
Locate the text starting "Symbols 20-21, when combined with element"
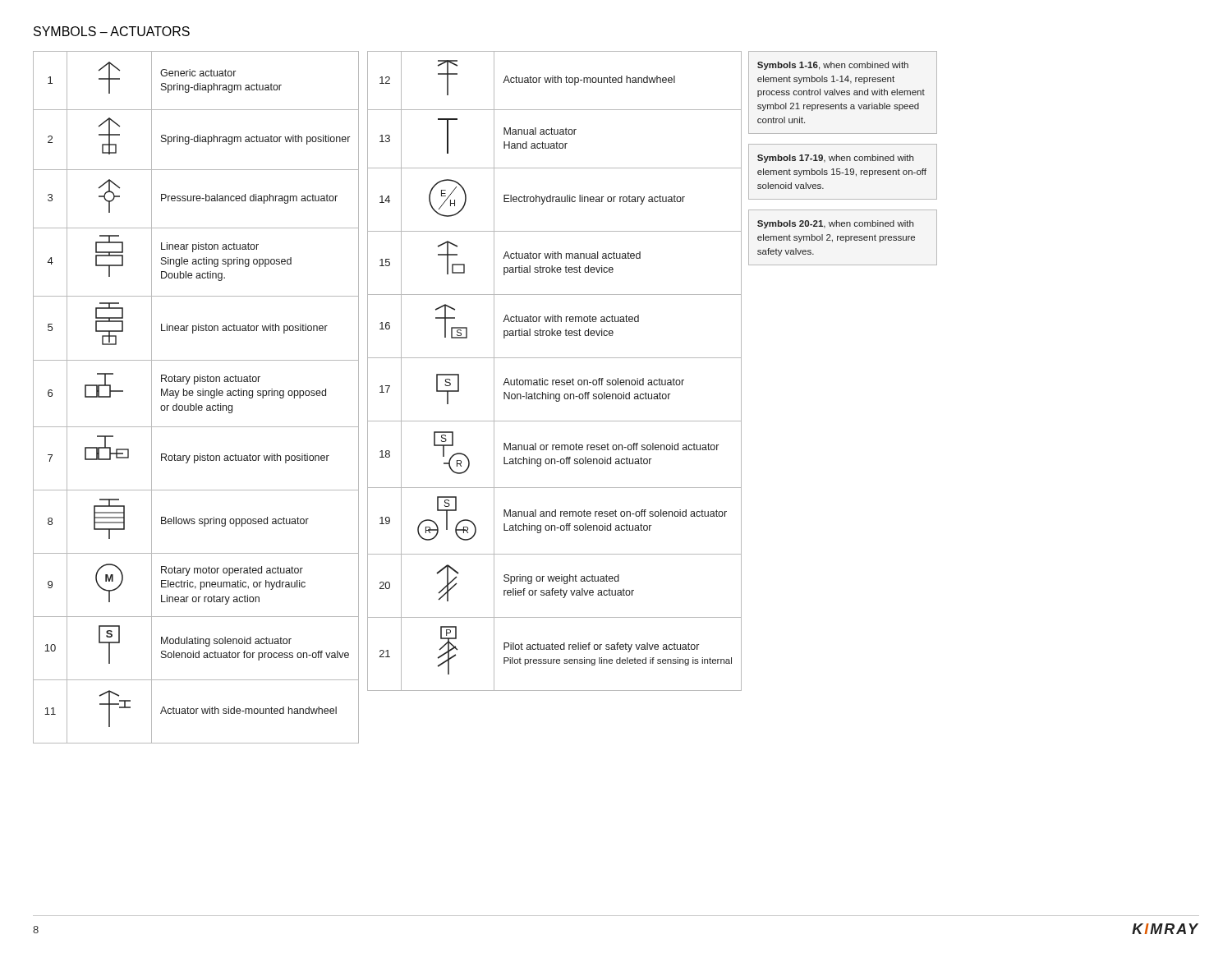(x=836, y=237)
